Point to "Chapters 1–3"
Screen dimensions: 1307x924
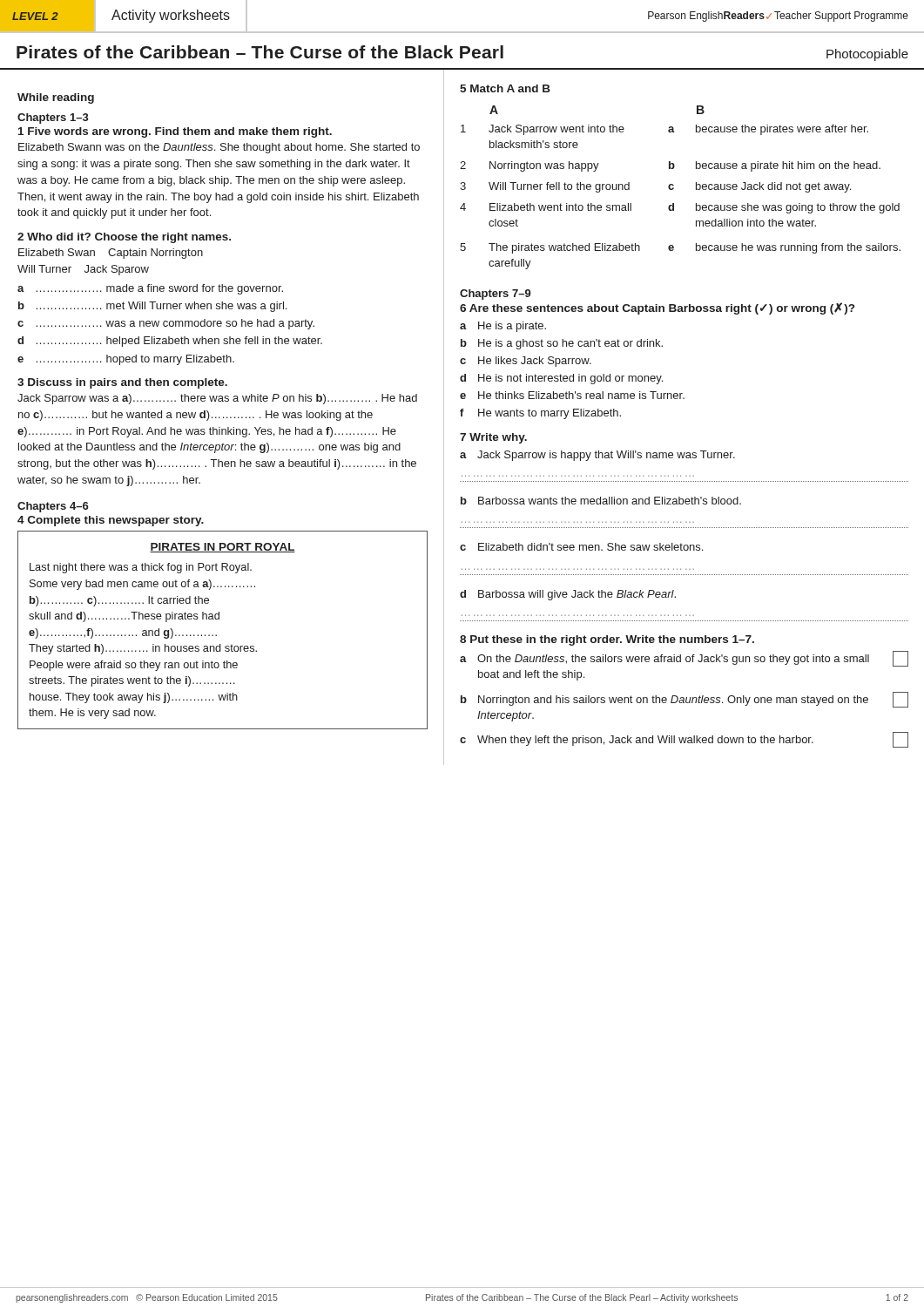tap(53, 117)
